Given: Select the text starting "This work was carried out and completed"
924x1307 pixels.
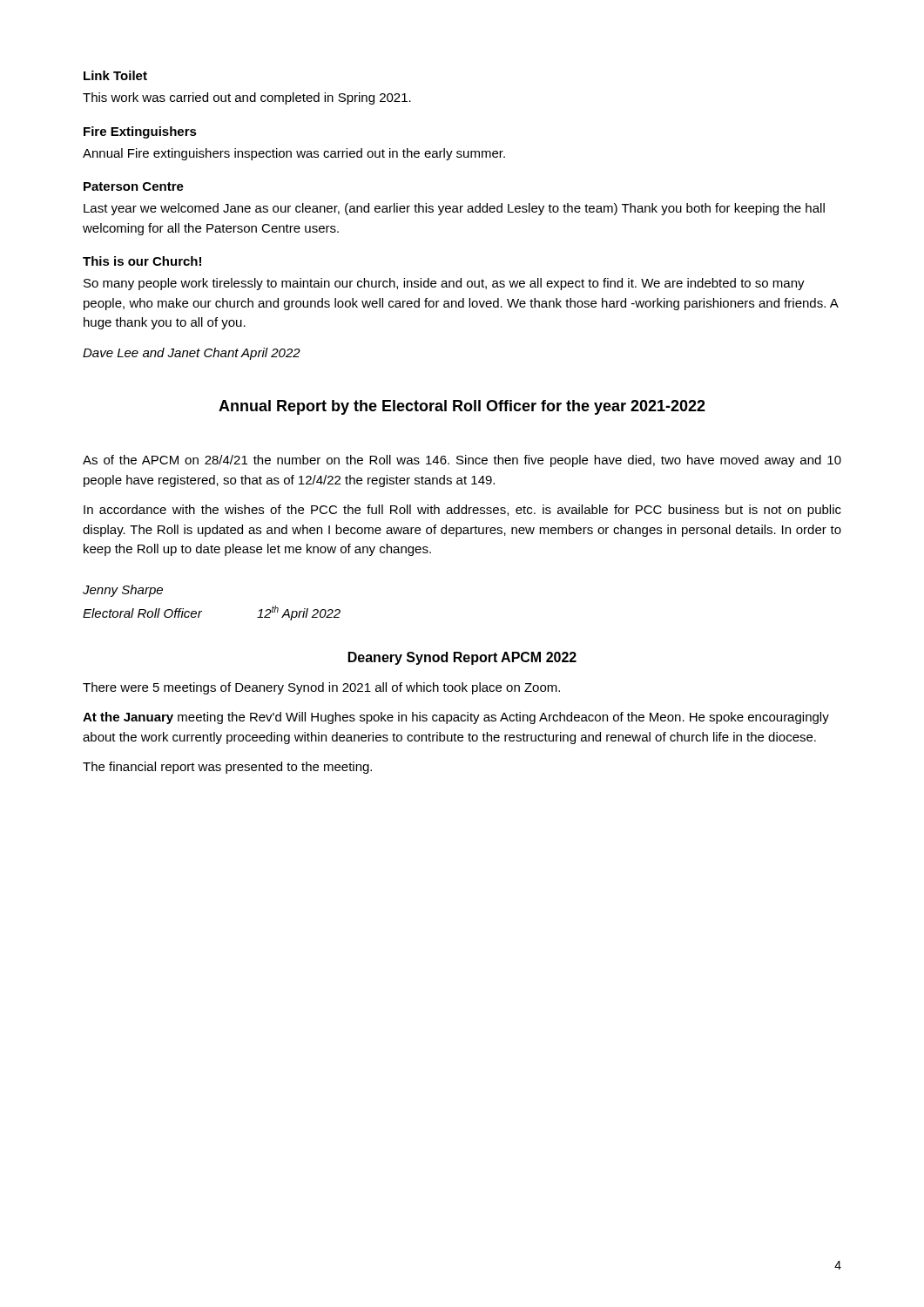Looking at the screenshot, I should pyautogui.click(x=247, y=97).
